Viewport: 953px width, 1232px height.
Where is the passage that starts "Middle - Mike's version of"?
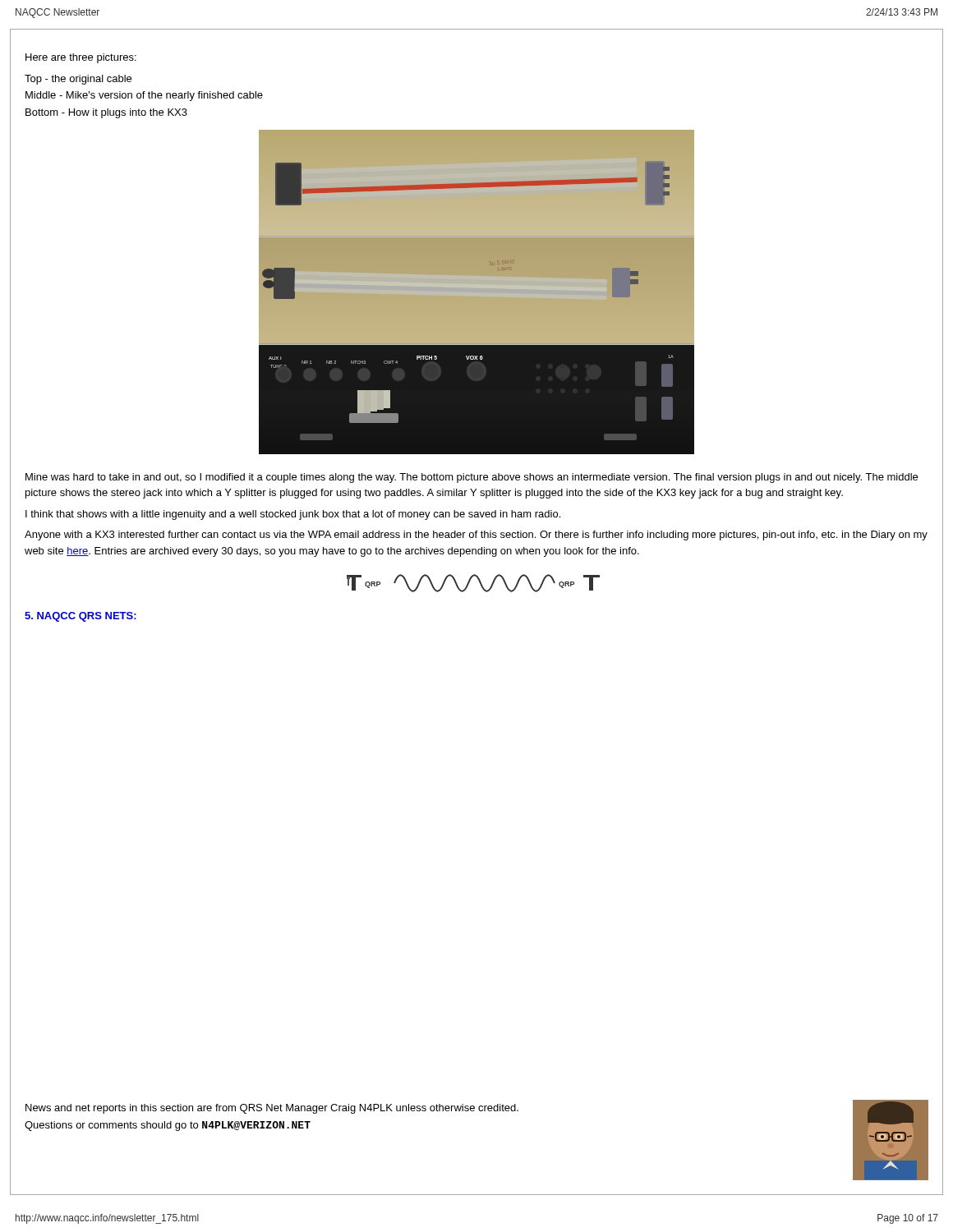pos(144,95)
